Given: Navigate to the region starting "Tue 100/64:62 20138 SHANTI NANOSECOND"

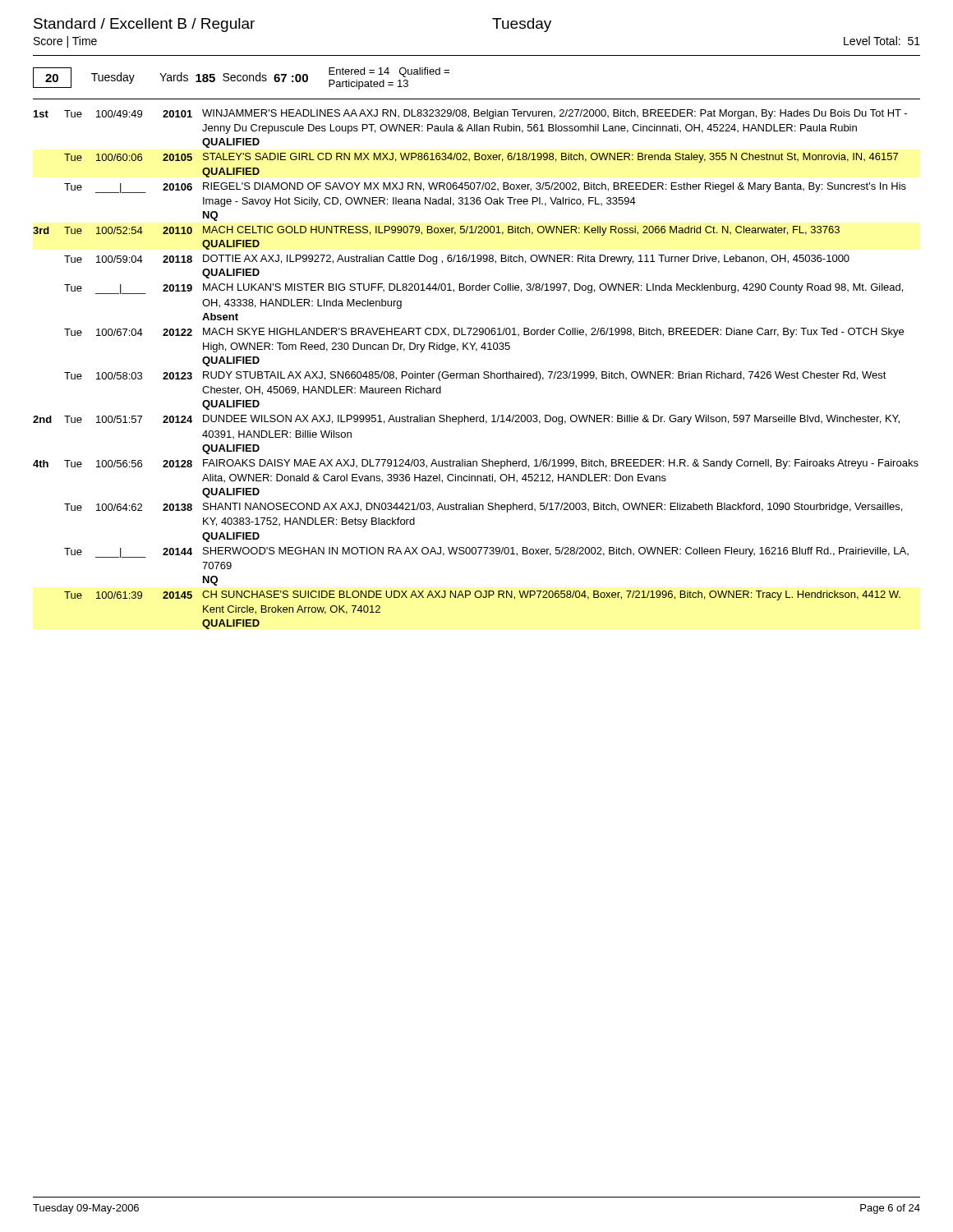Looking at the screenshot, I should click(x=476, y=521).
